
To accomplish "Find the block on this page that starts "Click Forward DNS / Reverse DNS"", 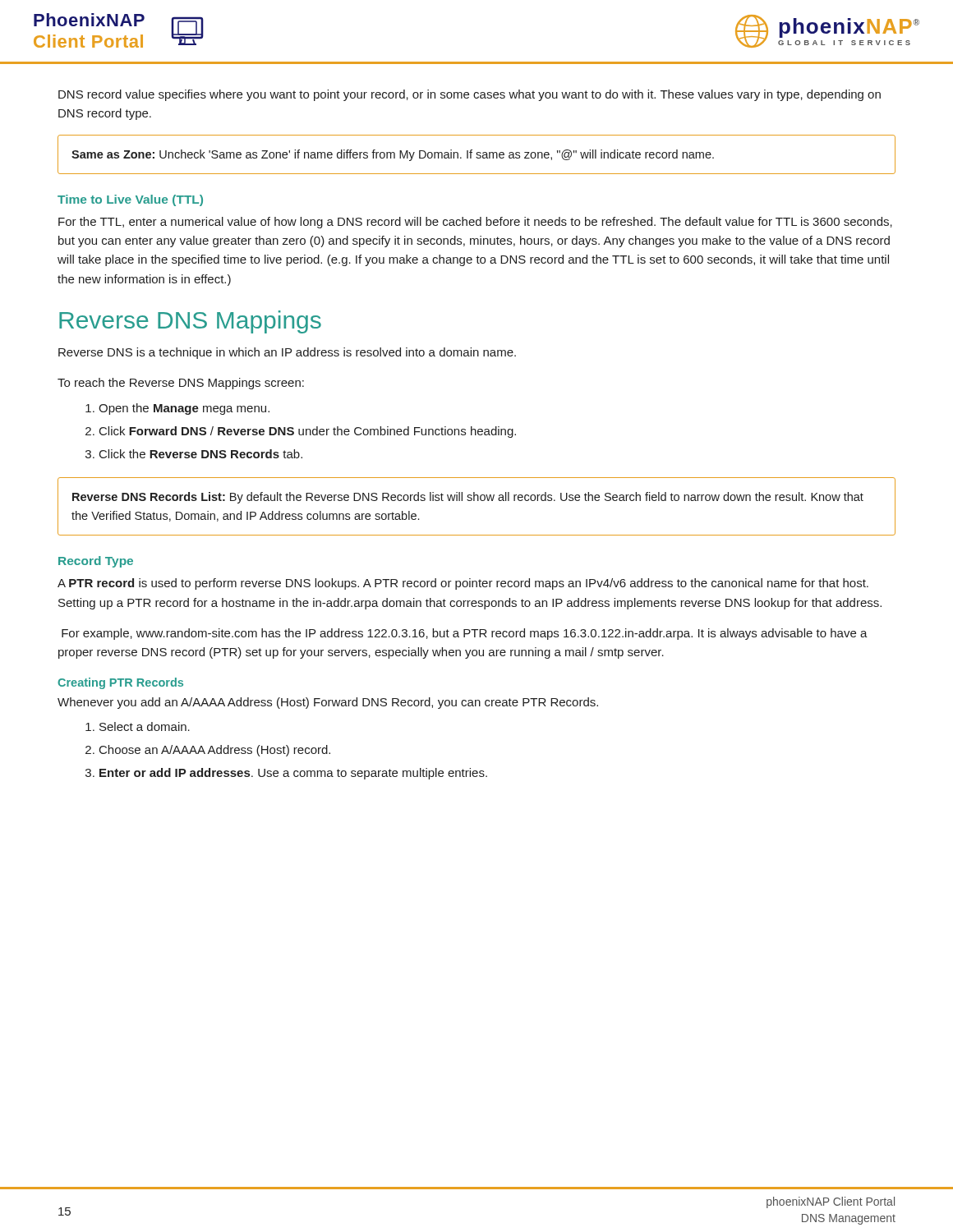I will pyautogui.click(x=308, y=431).
